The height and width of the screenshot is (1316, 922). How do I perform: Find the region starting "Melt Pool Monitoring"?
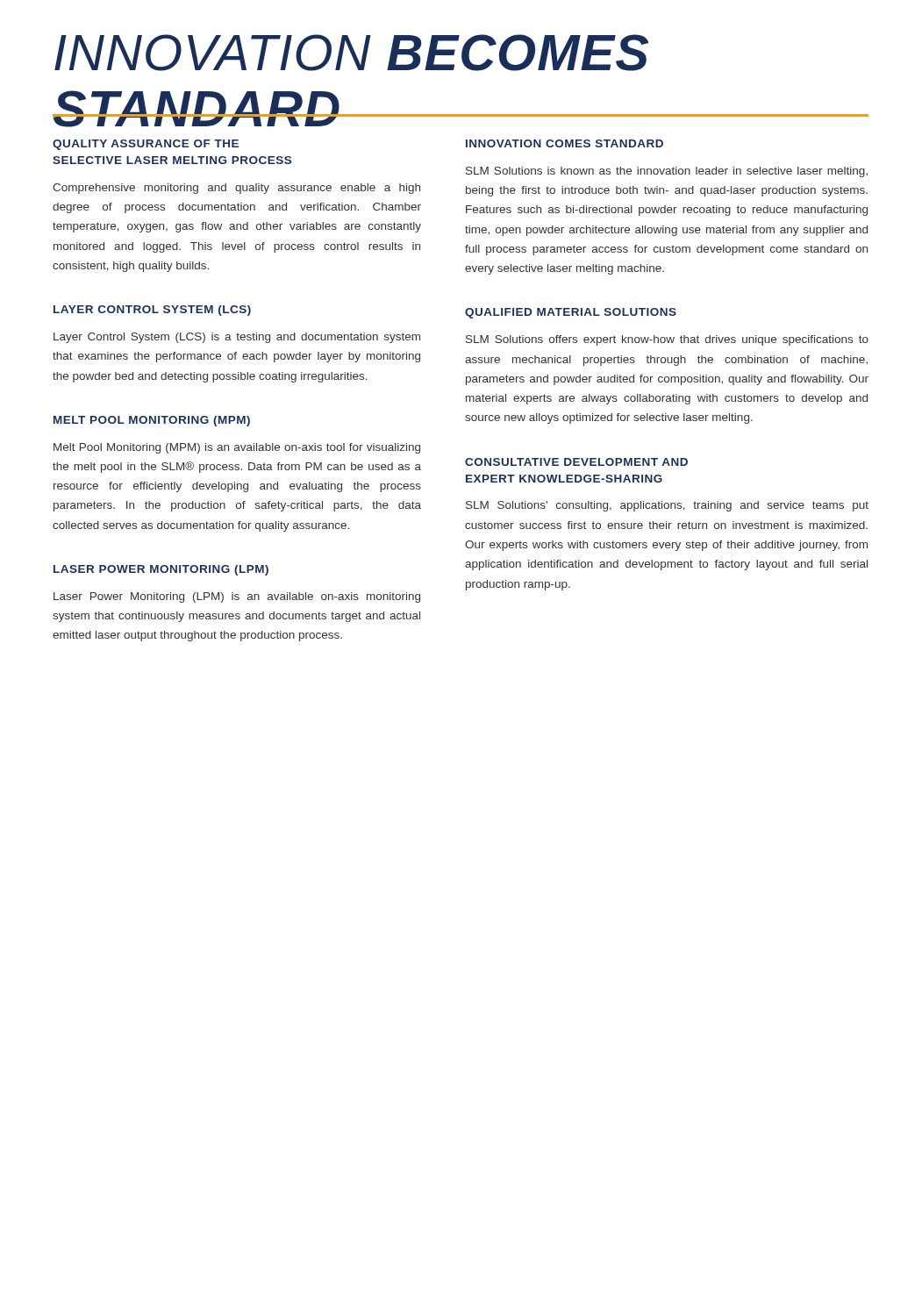237,486
